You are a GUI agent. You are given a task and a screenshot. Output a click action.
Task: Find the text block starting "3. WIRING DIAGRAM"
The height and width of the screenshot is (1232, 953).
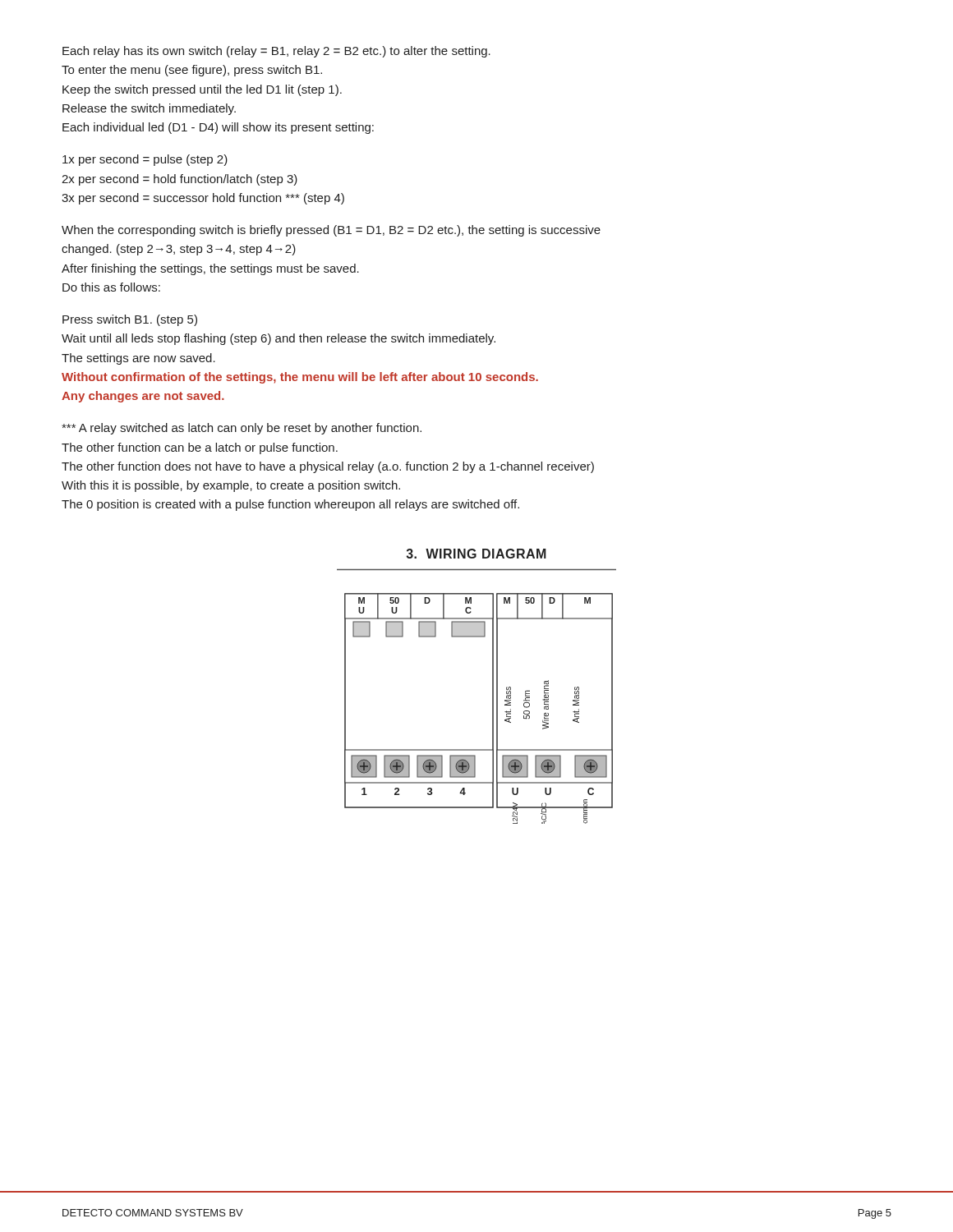(476, 559)
